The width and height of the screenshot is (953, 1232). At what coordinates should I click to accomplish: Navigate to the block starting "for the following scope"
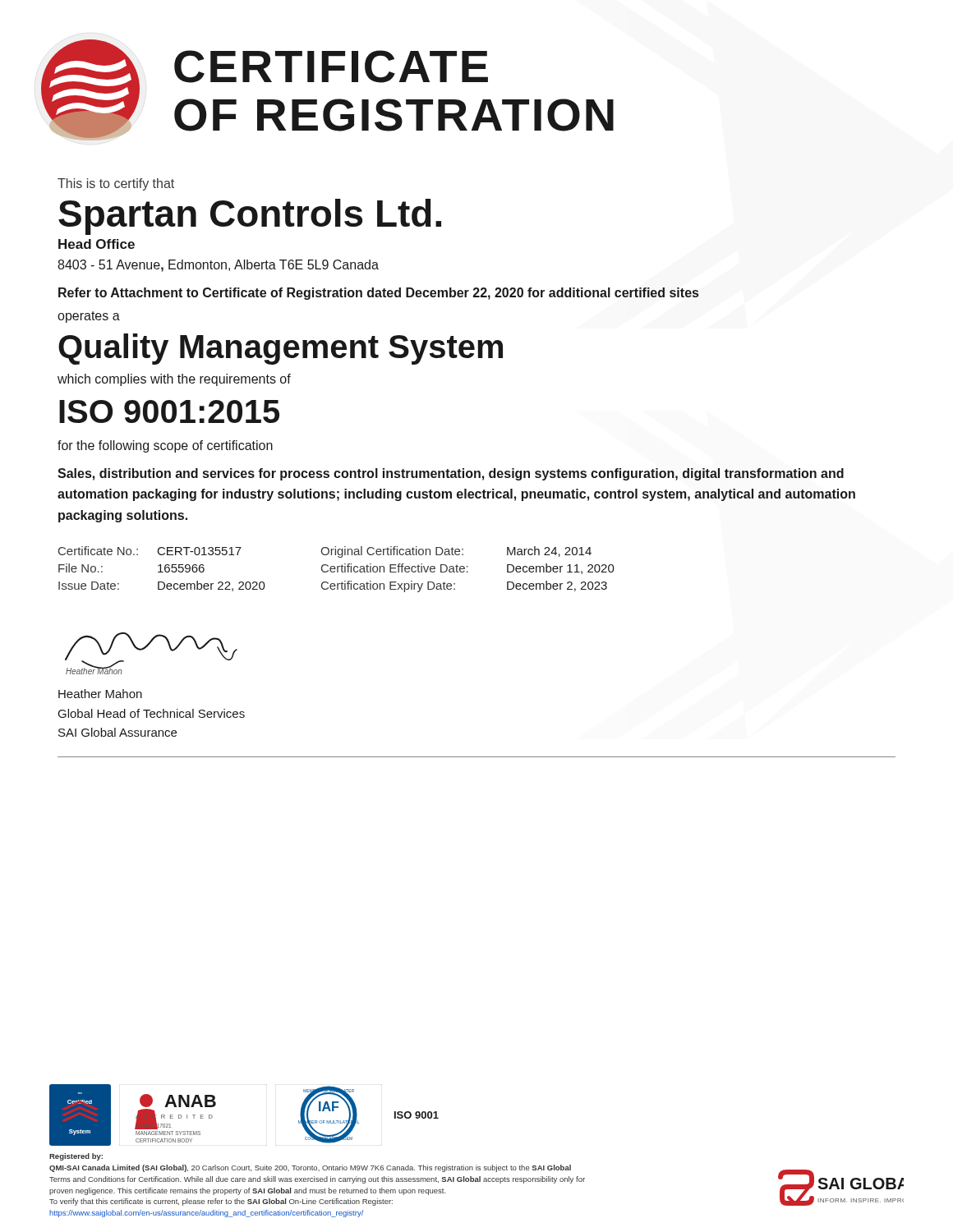tap(165, 445)
